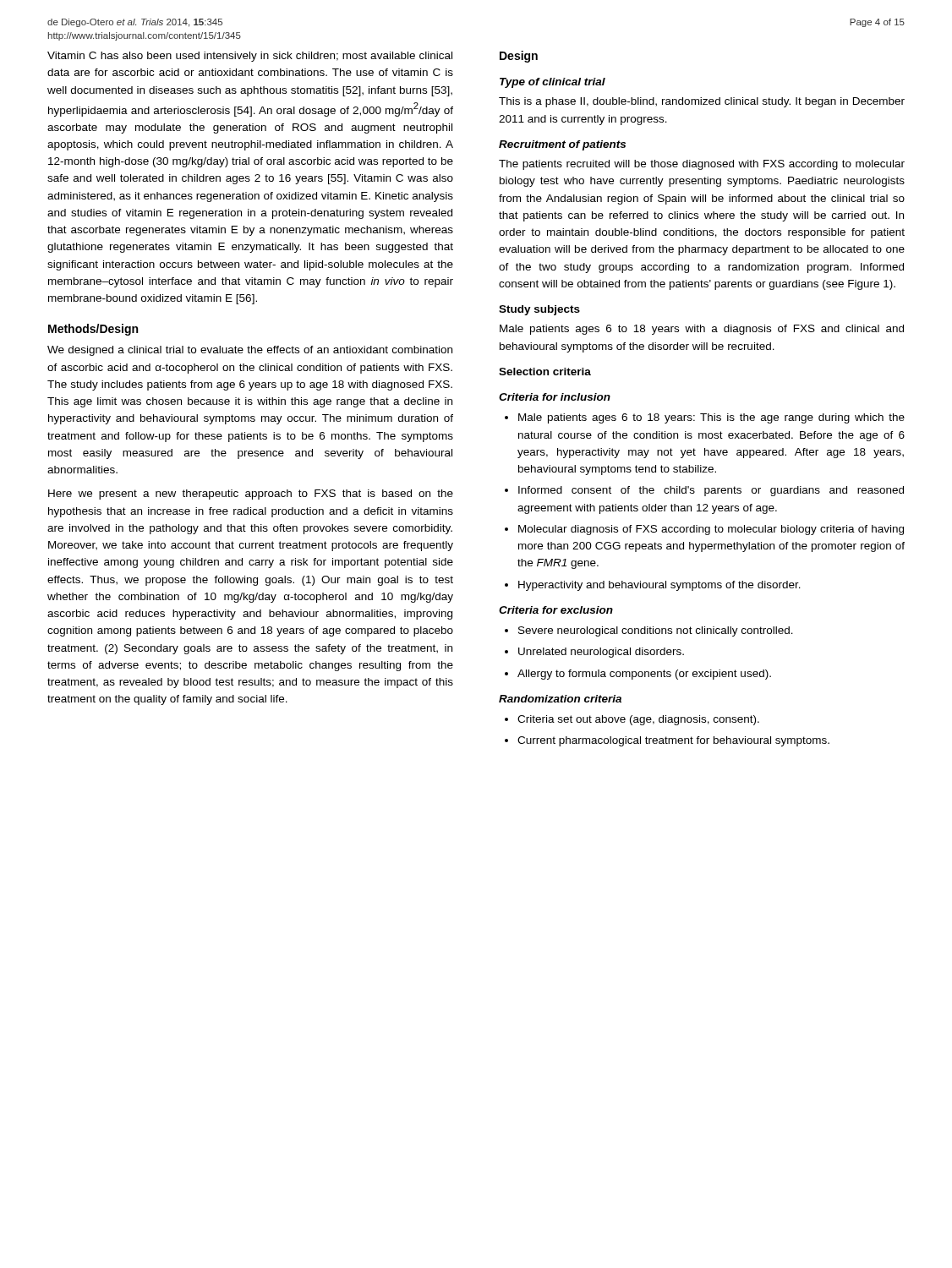Select the section header that reads "Selection criteria"
Viewport: 952px width, 1268px height.
pyautogui.click(x=545, y=371)
